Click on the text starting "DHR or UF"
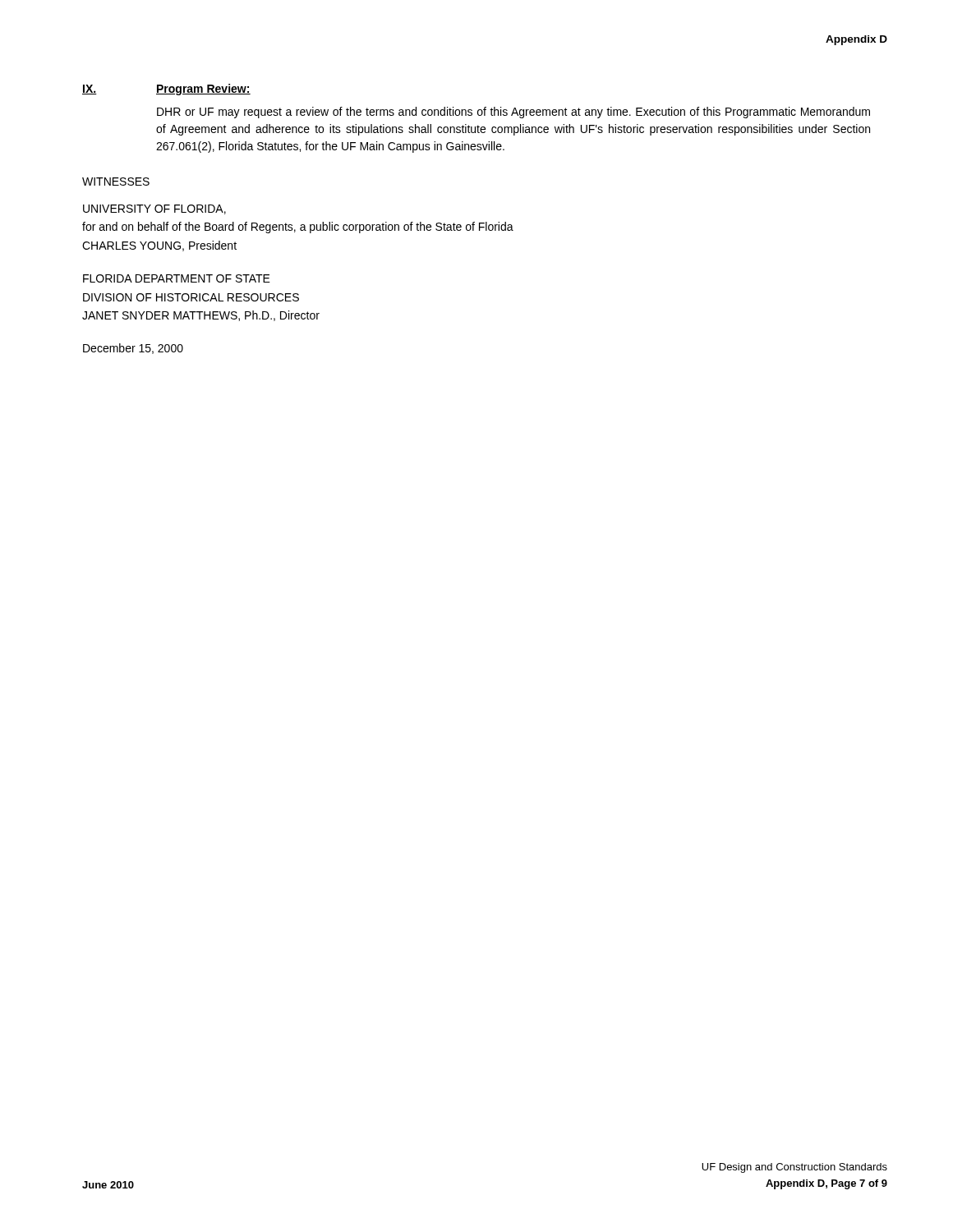 (513, 129)
